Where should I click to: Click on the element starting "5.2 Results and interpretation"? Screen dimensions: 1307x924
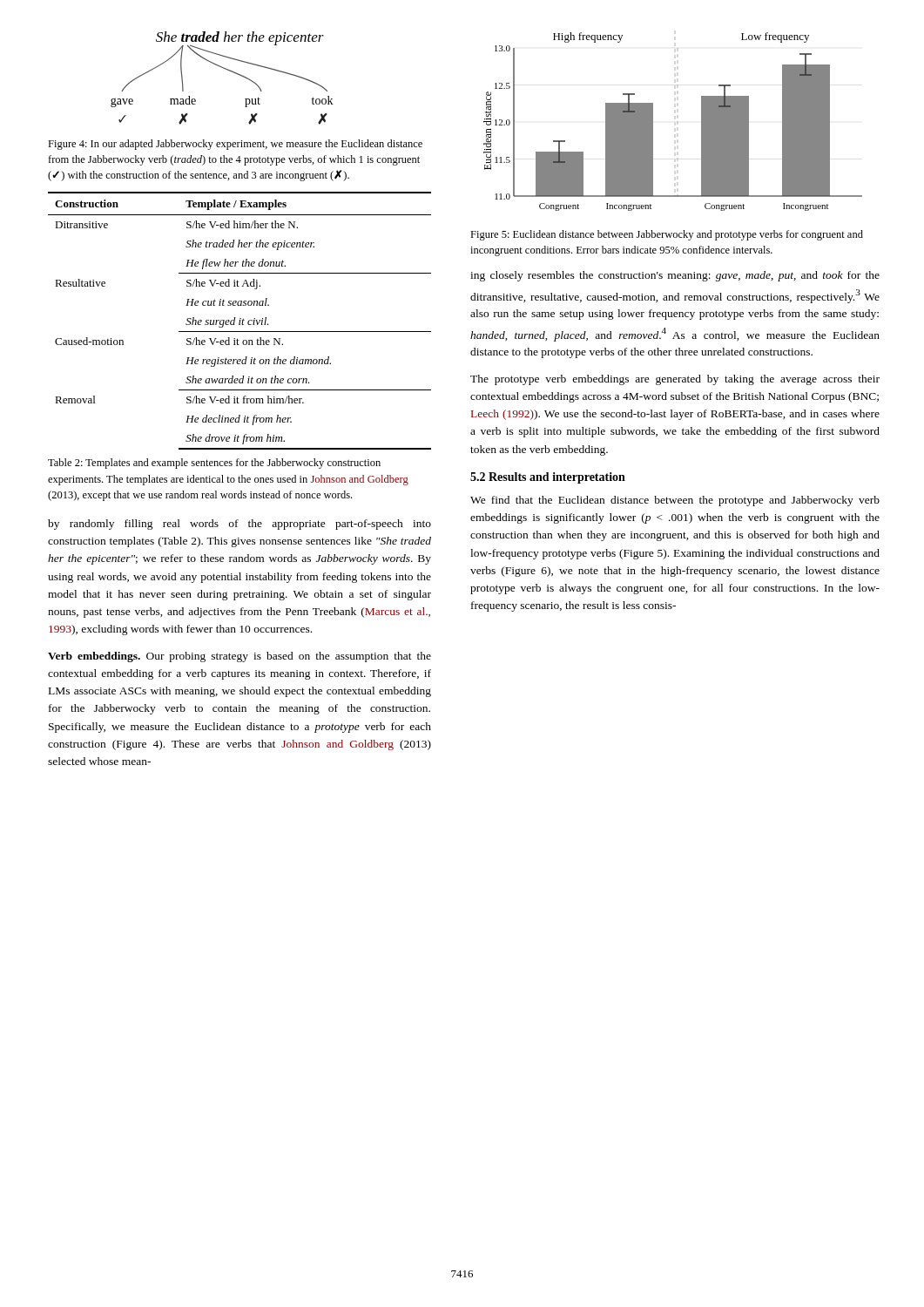click(548, 477)
